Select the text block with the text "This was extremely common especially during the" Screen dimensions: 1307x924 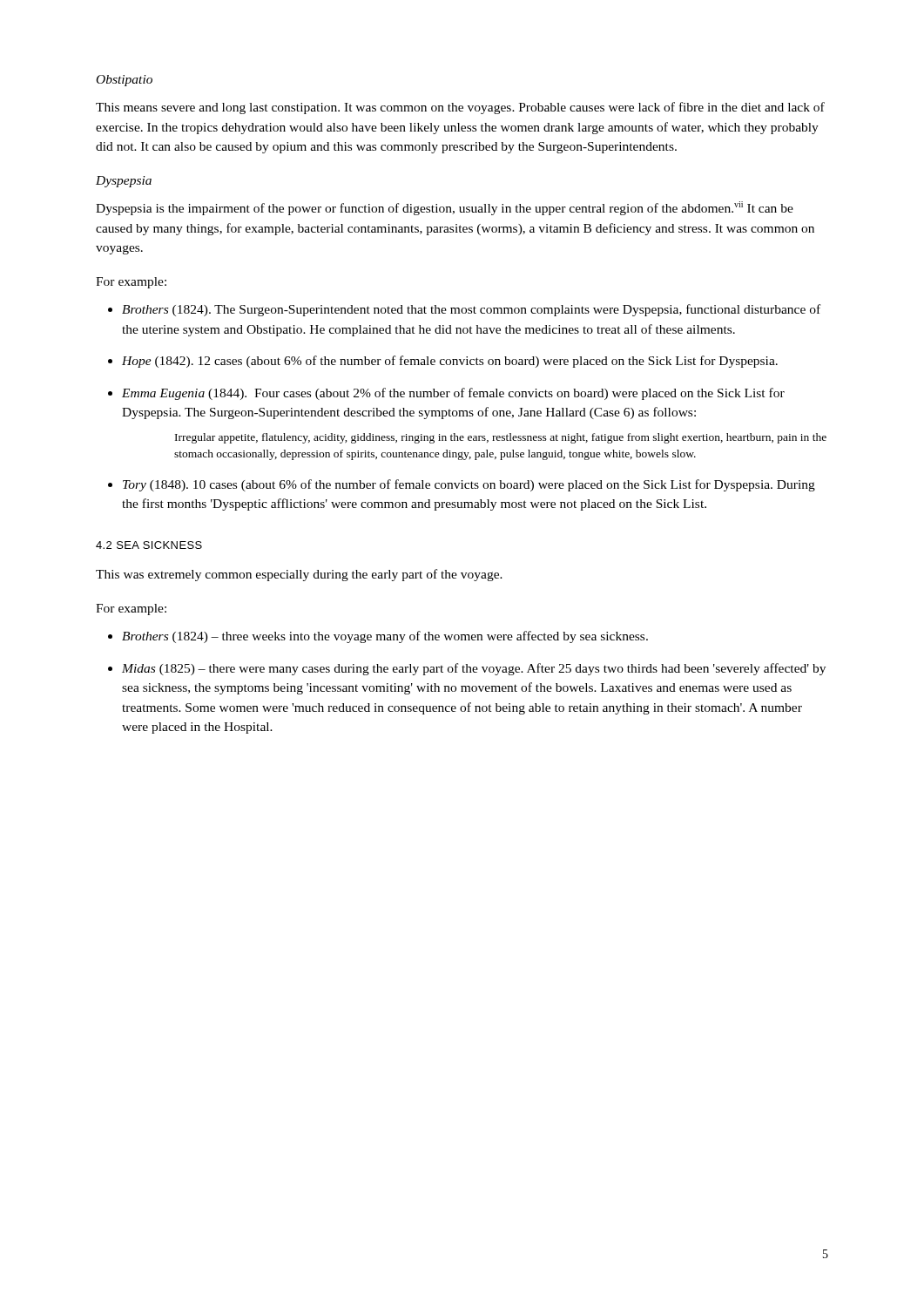point(299,574)
